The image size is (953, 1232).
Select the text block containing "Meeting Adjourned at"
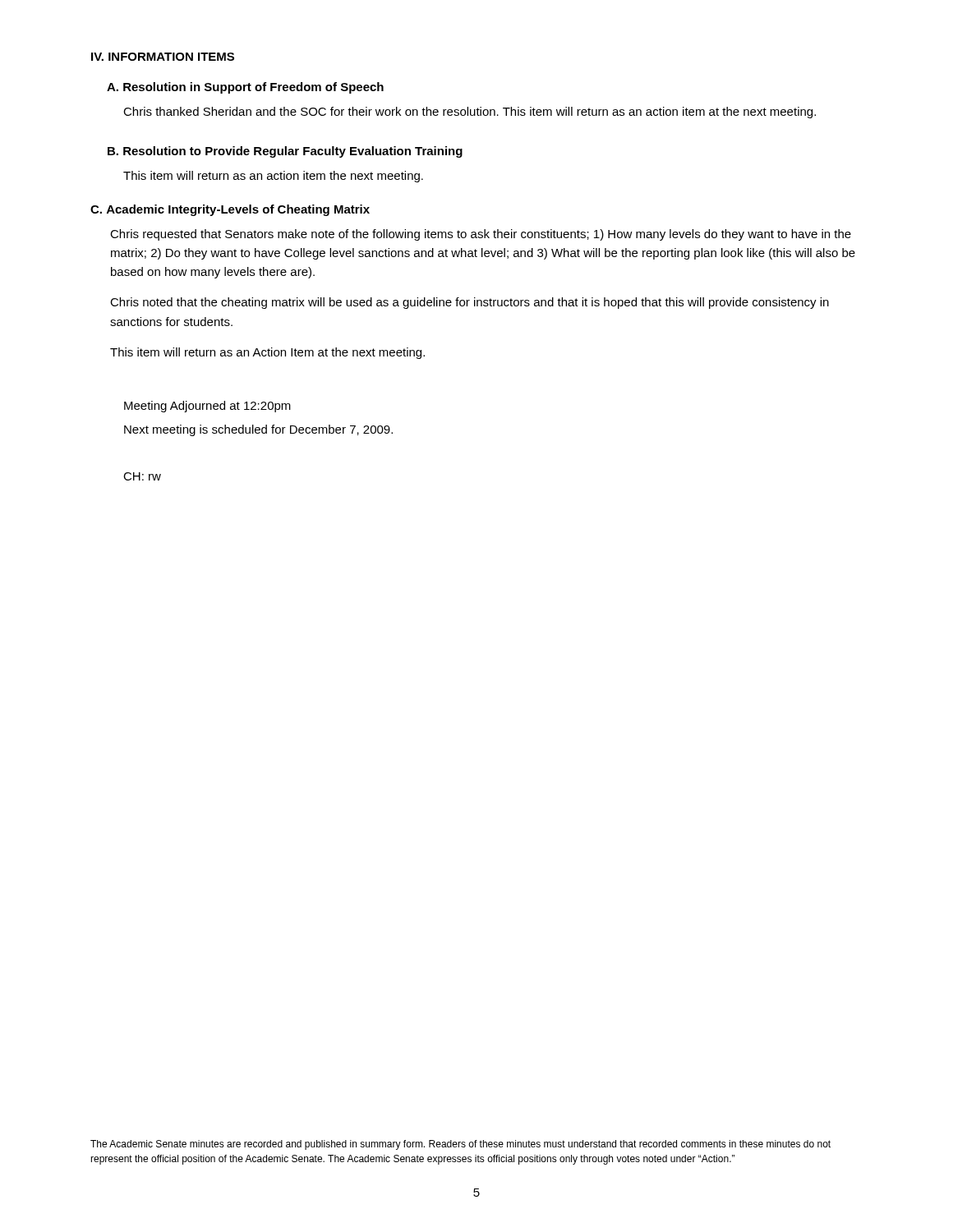pos(259,440)
